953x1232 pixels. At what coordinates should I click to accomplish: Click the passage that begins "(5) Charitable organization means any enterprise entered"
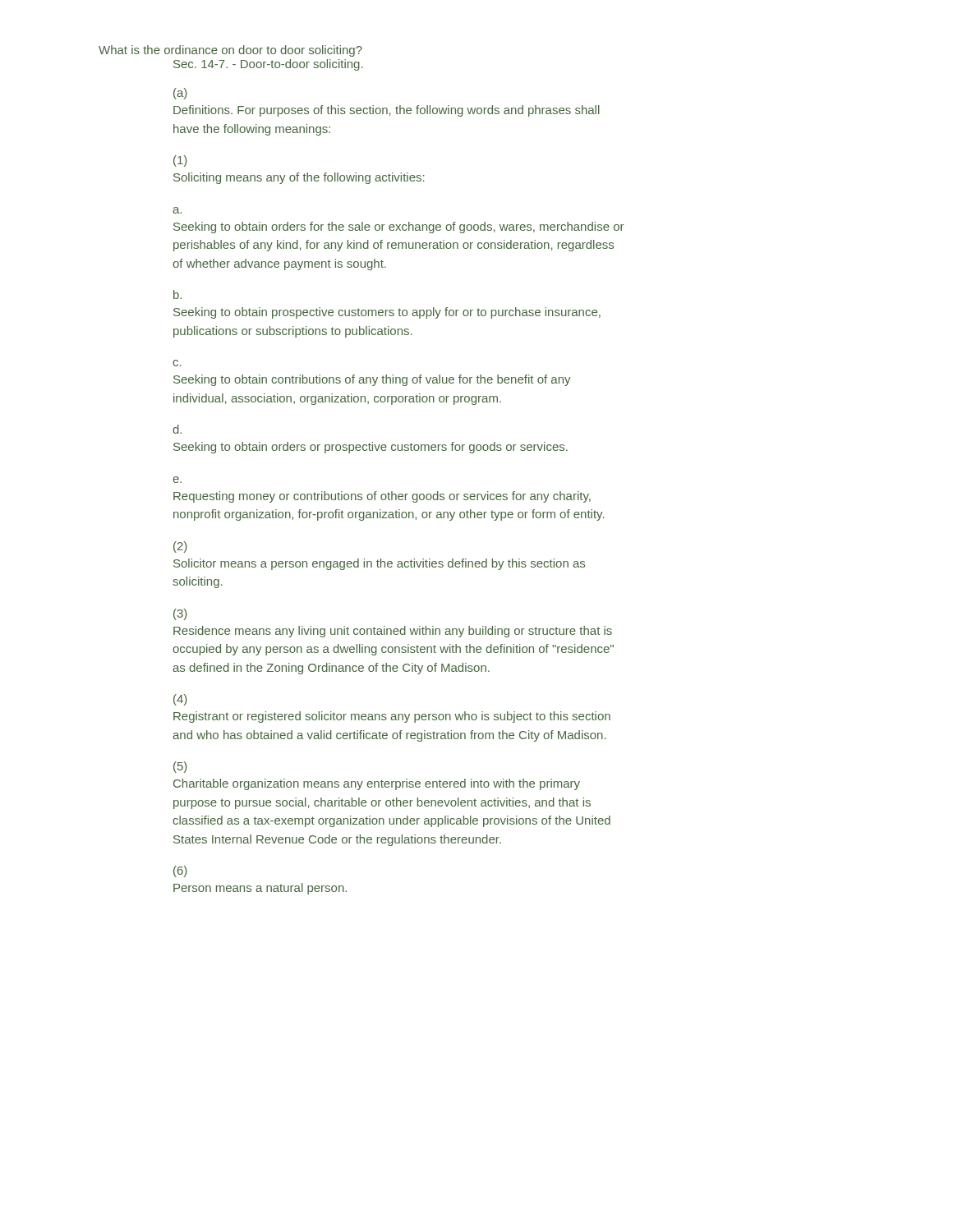[x=472, y=804]
